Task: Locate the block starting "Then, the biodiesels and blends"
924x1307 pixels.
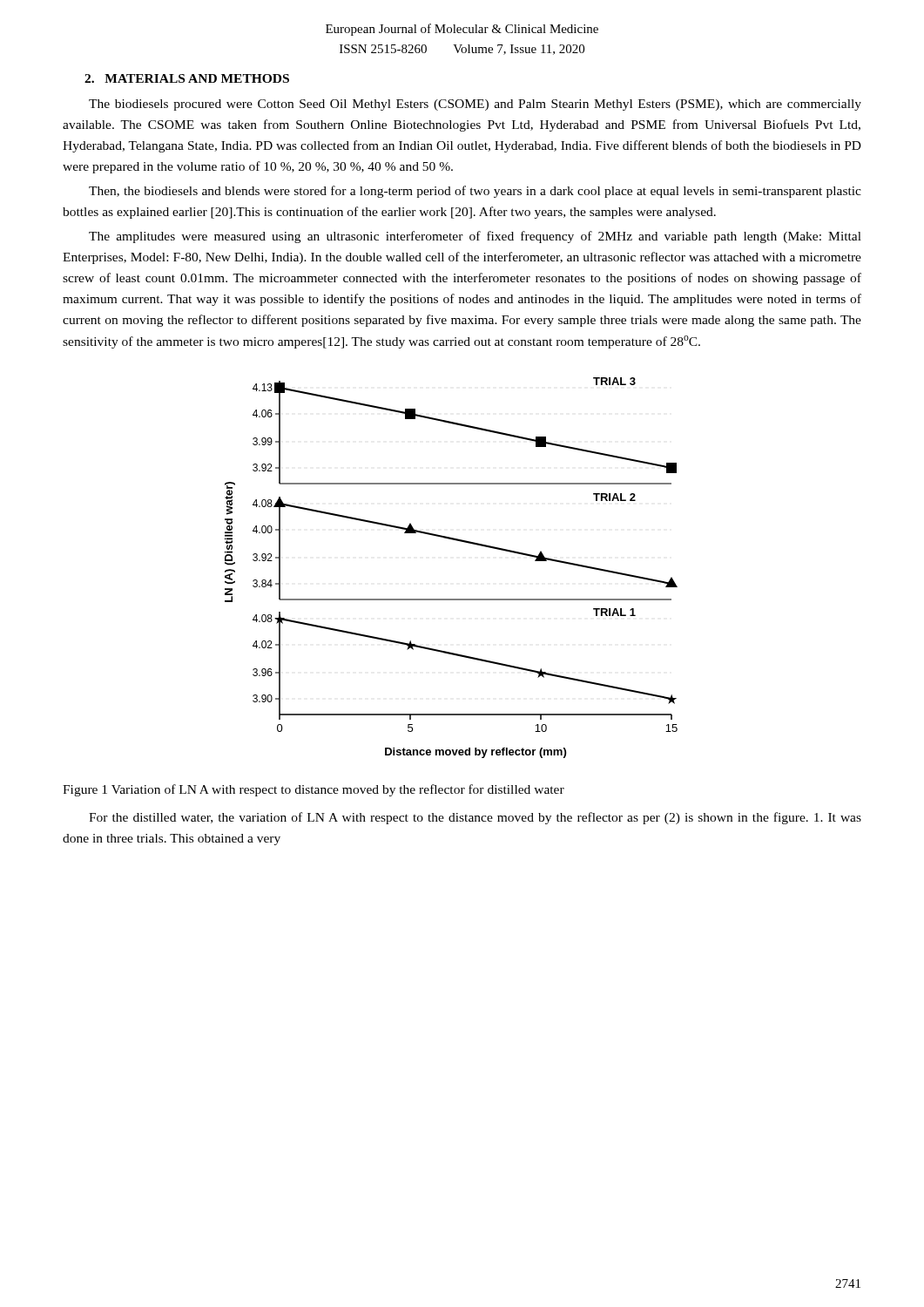Action: point(462,201)
